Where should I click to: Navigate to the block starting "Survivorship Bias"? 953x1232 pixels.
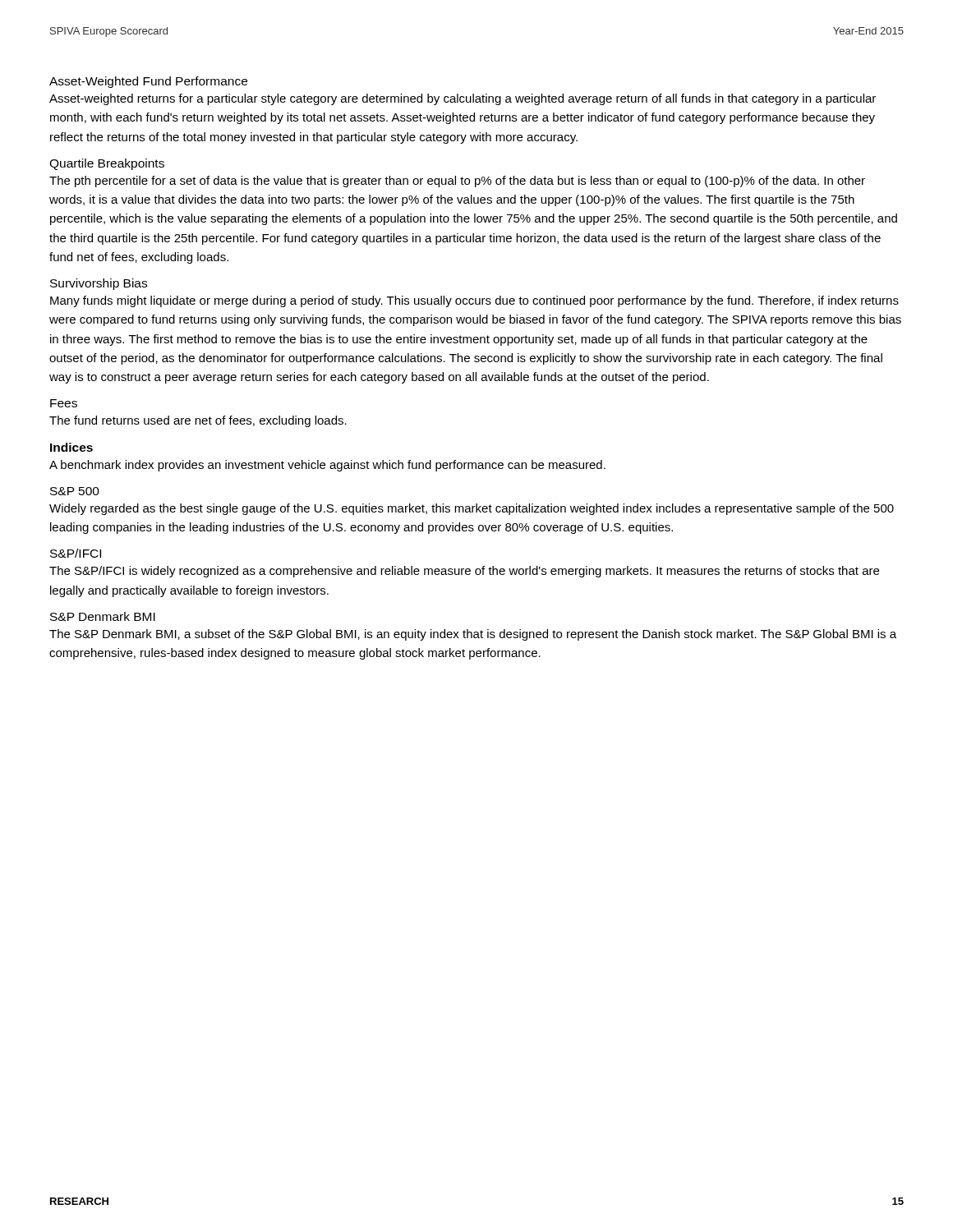98,283
